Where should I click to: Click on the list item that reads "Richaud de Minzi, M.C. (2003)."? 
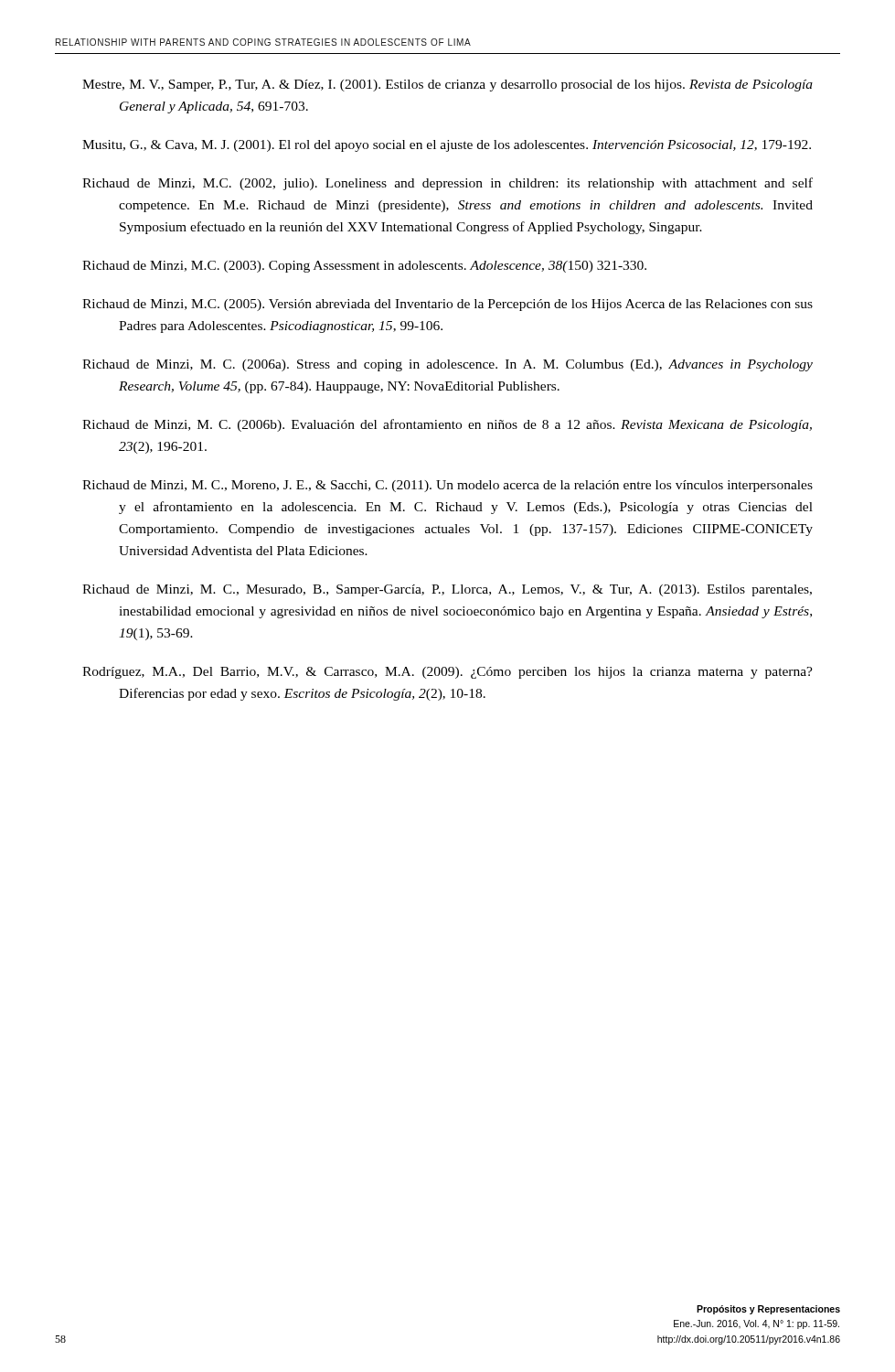[x=365, y=265]
